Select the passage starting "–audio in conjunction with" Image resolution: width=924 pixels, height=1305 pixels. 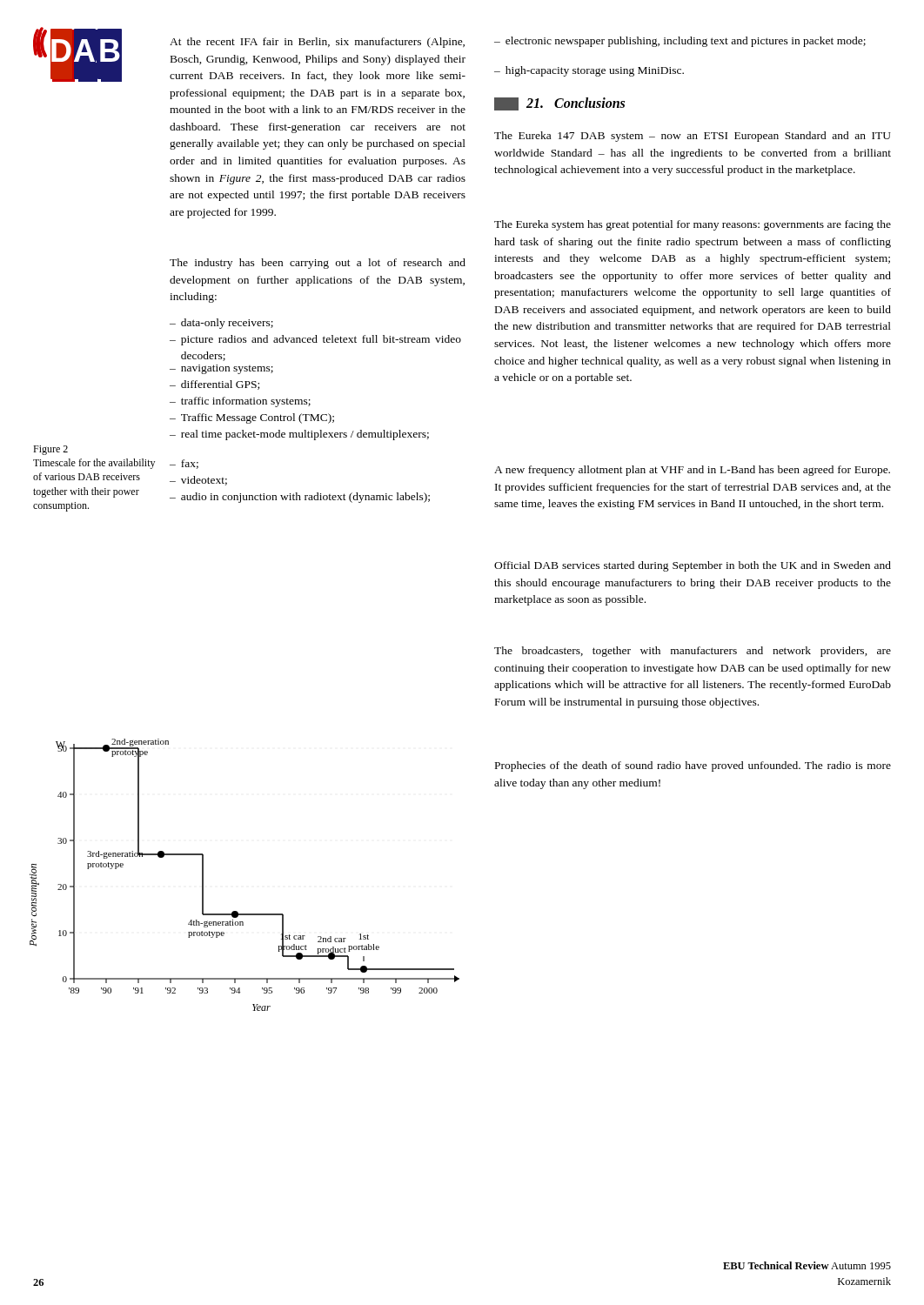click(x=315, y=497)
